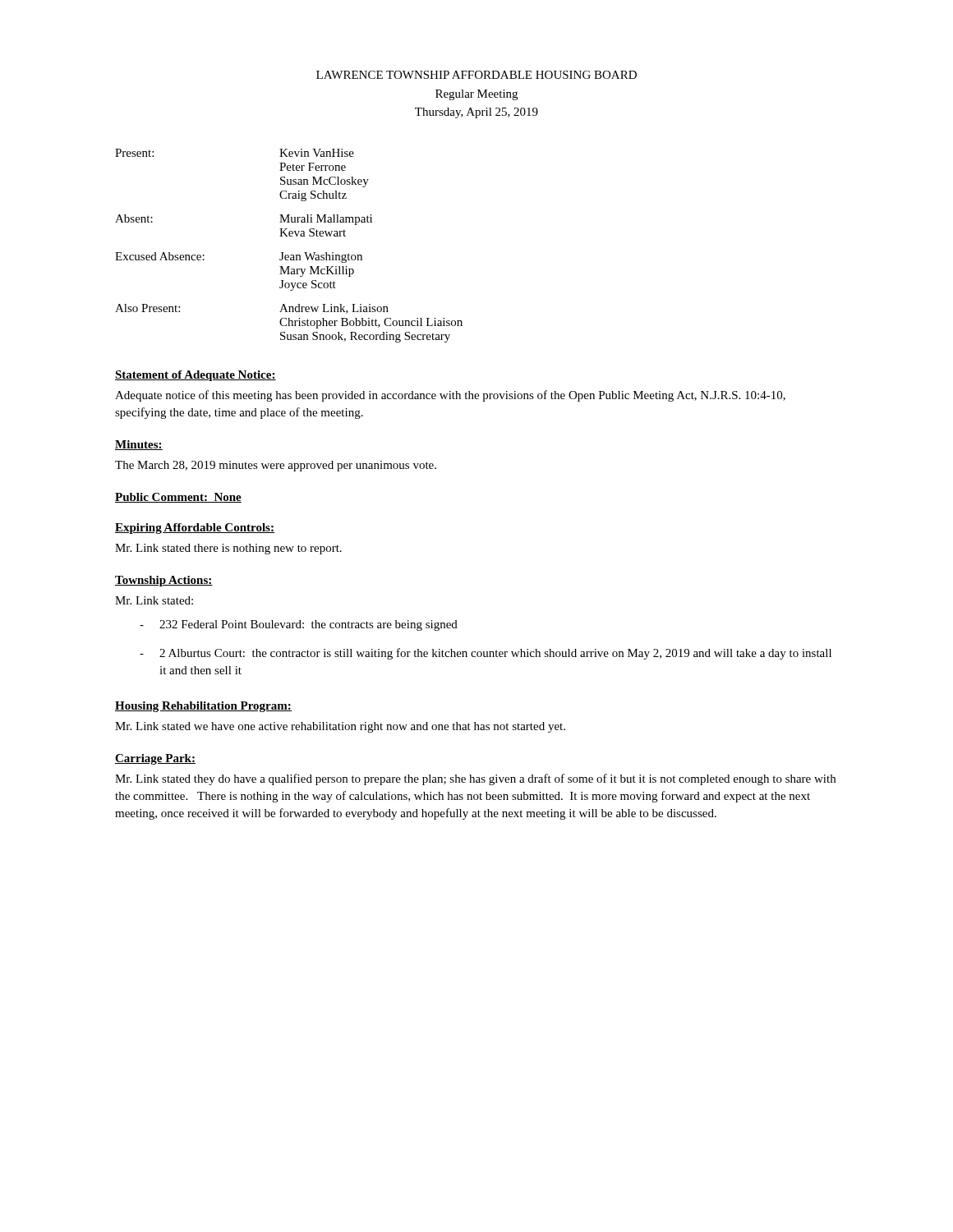
Task: Locate the block starting "Also Present: Andrew Link, Liaison Christopher Bobbitt, Council"
Action: [x=289, y=323]
